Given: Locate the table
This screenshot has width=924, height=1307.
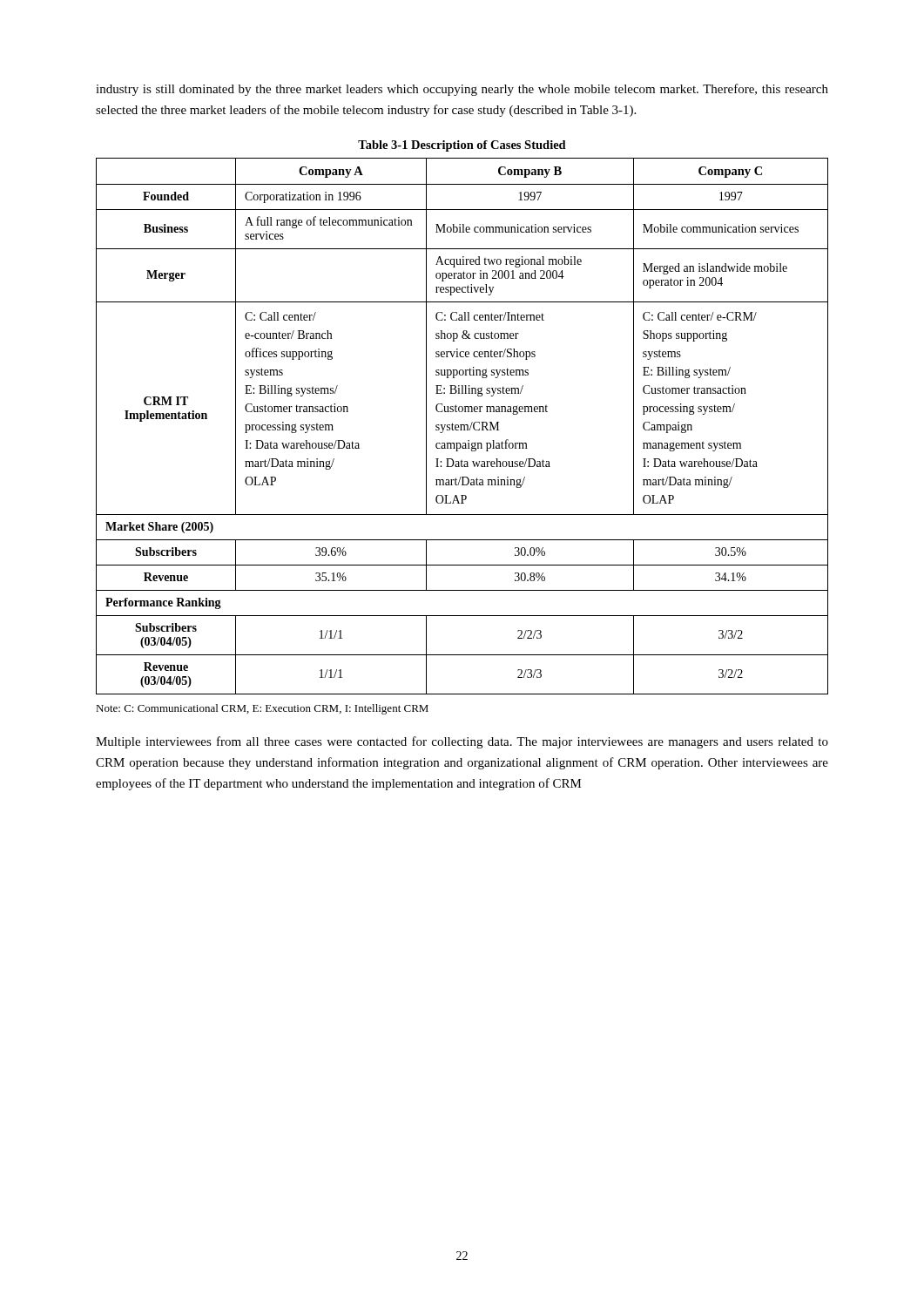Looking at the screenshot, I should click(462, 426).
